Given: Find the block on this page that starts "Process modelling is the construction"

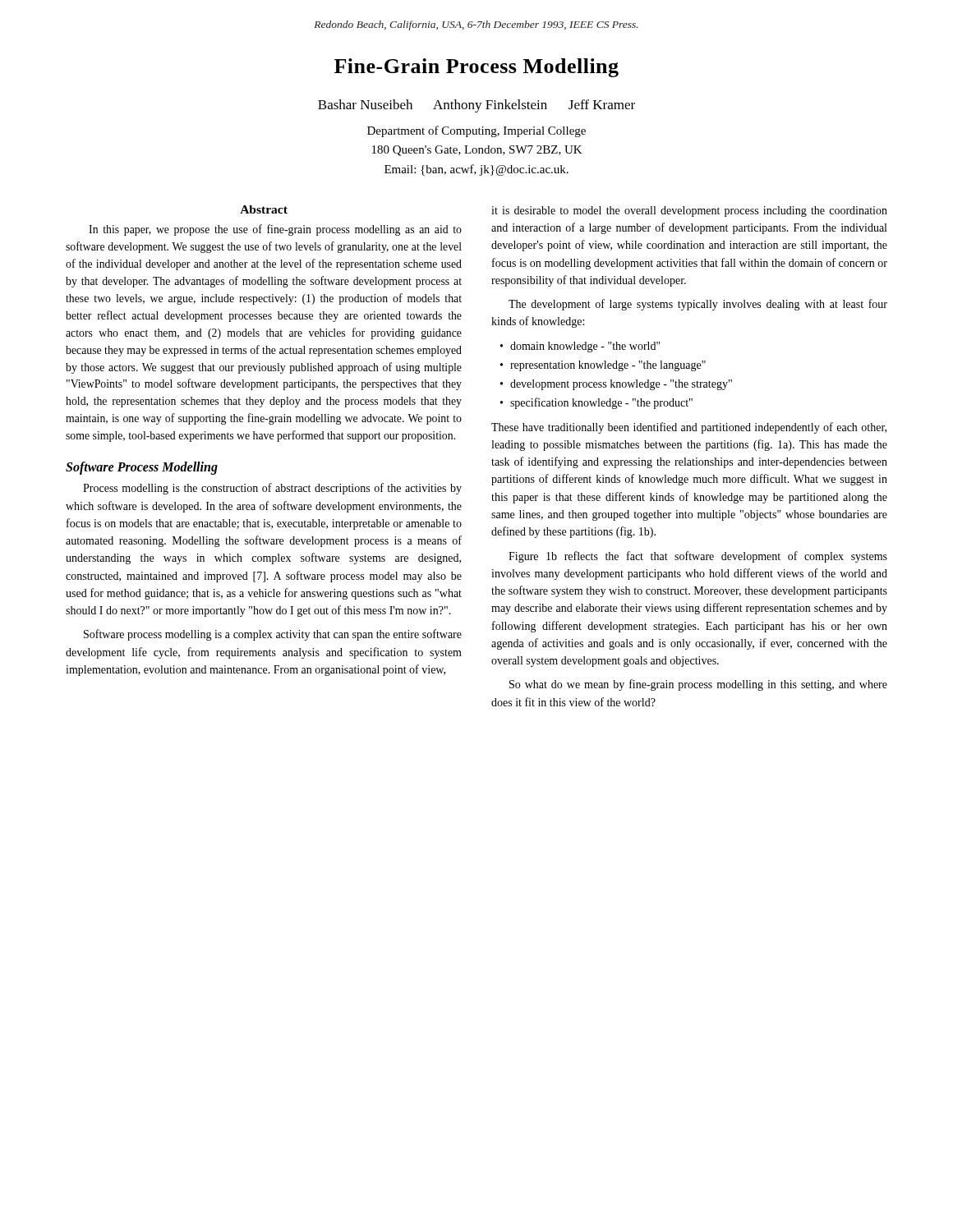Looking at the screenshot, I should 264,579.
